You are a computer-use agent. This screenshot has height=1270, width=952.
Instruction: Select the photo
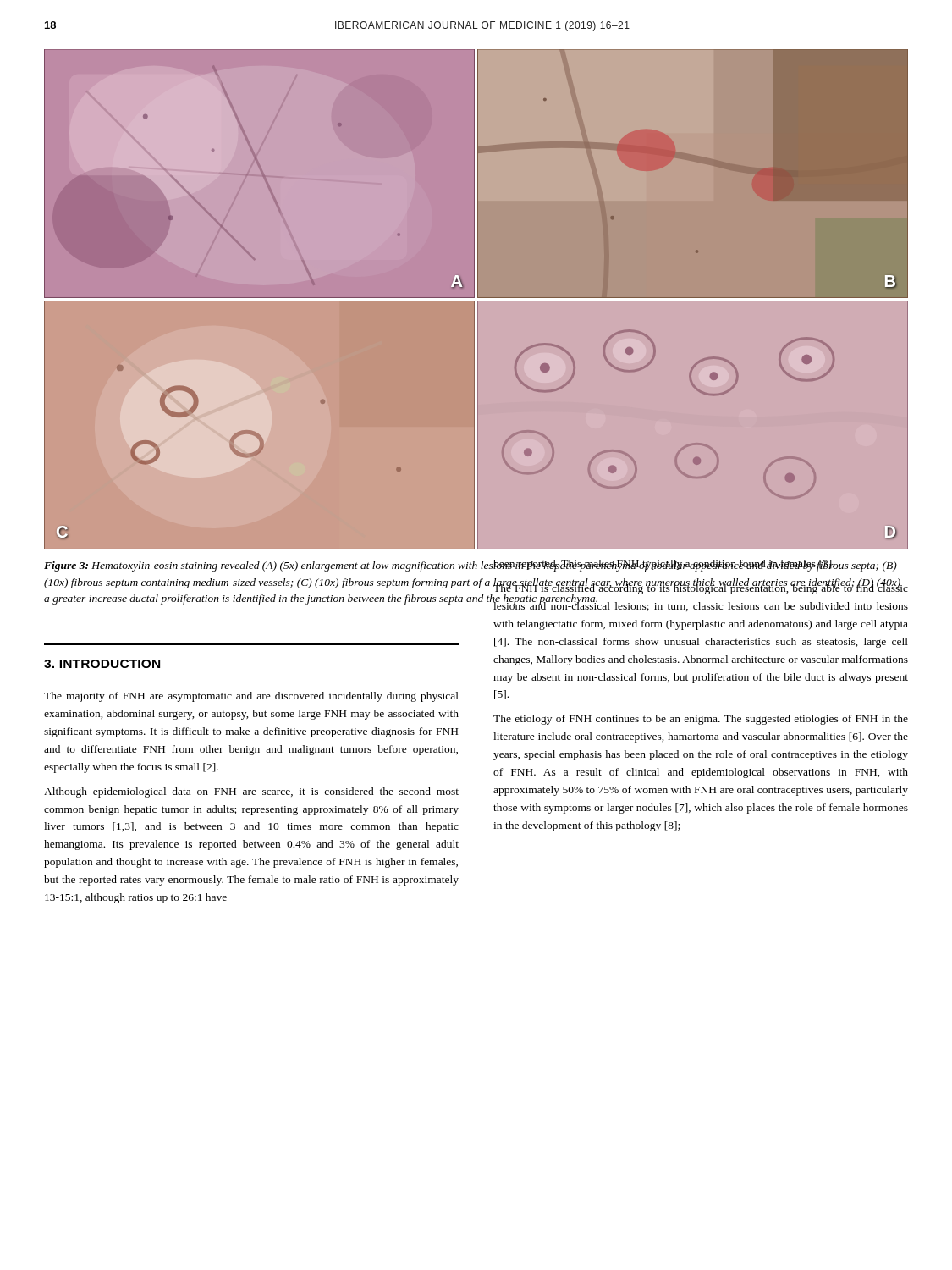(x=476, y=299)
